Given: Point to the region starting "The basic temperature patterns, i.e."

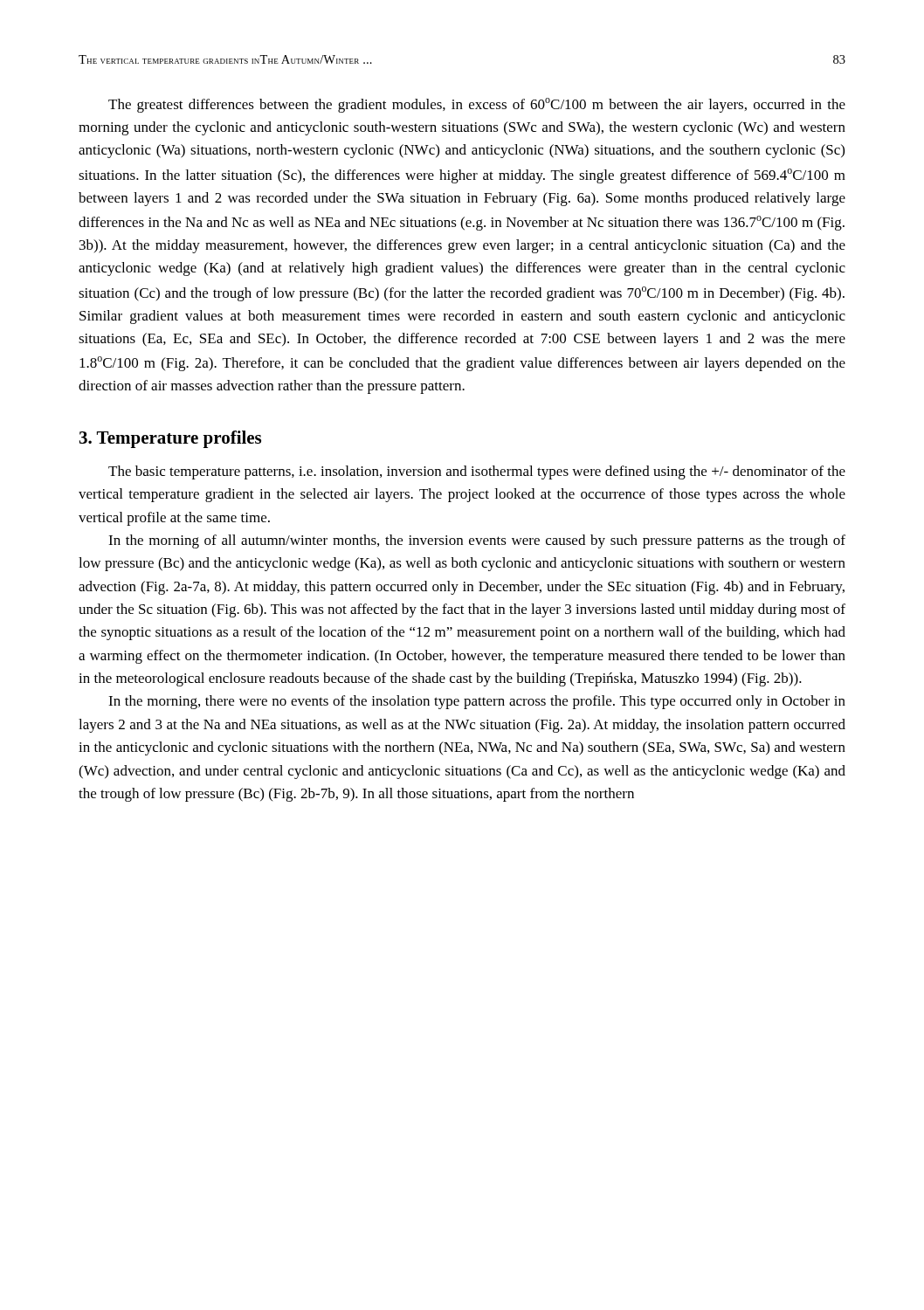Looking at the screenshot, I should [462, 494].
